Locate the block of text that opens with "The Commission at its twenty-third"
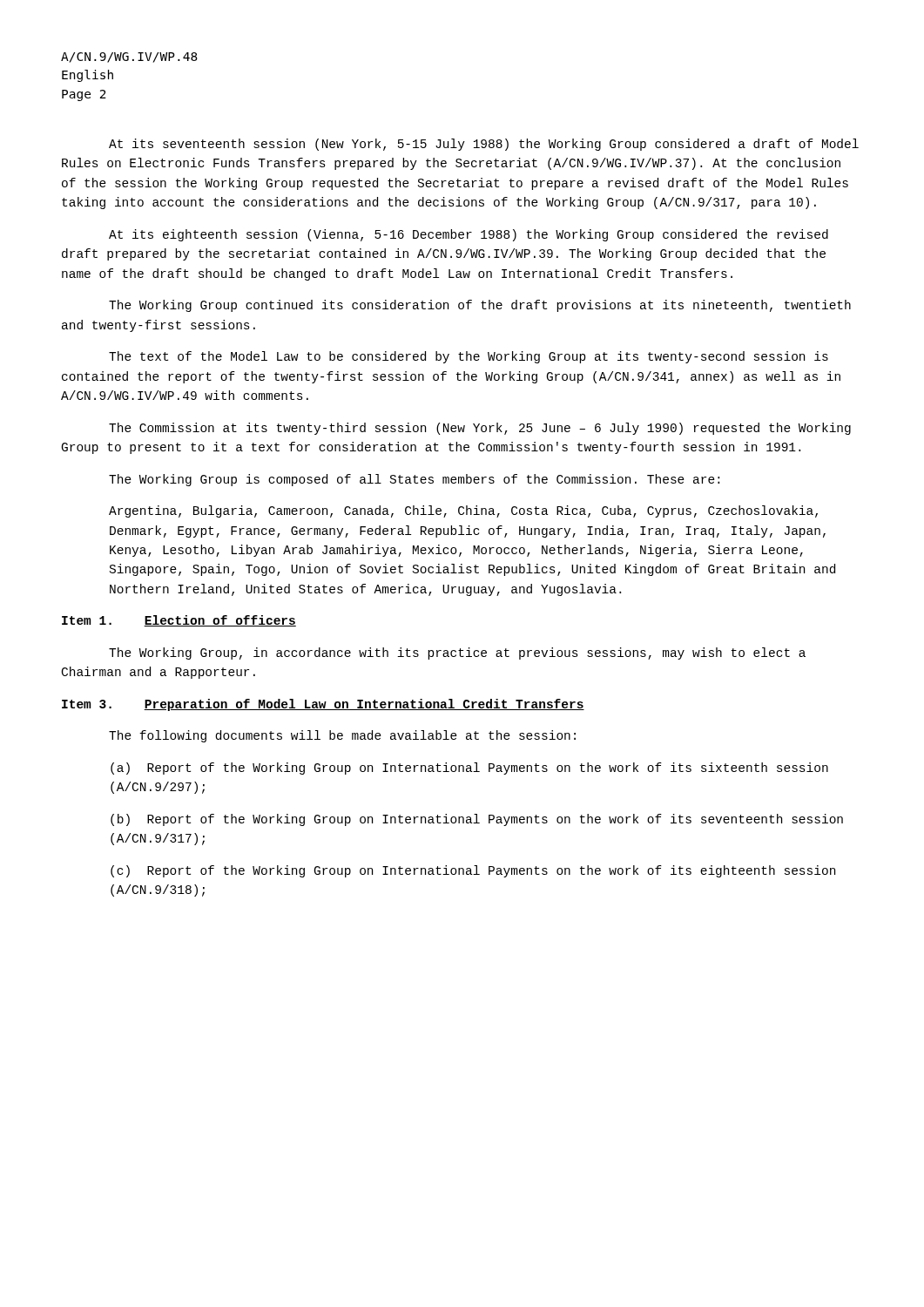The image size is (924, 1307). (x=462, y=438)
